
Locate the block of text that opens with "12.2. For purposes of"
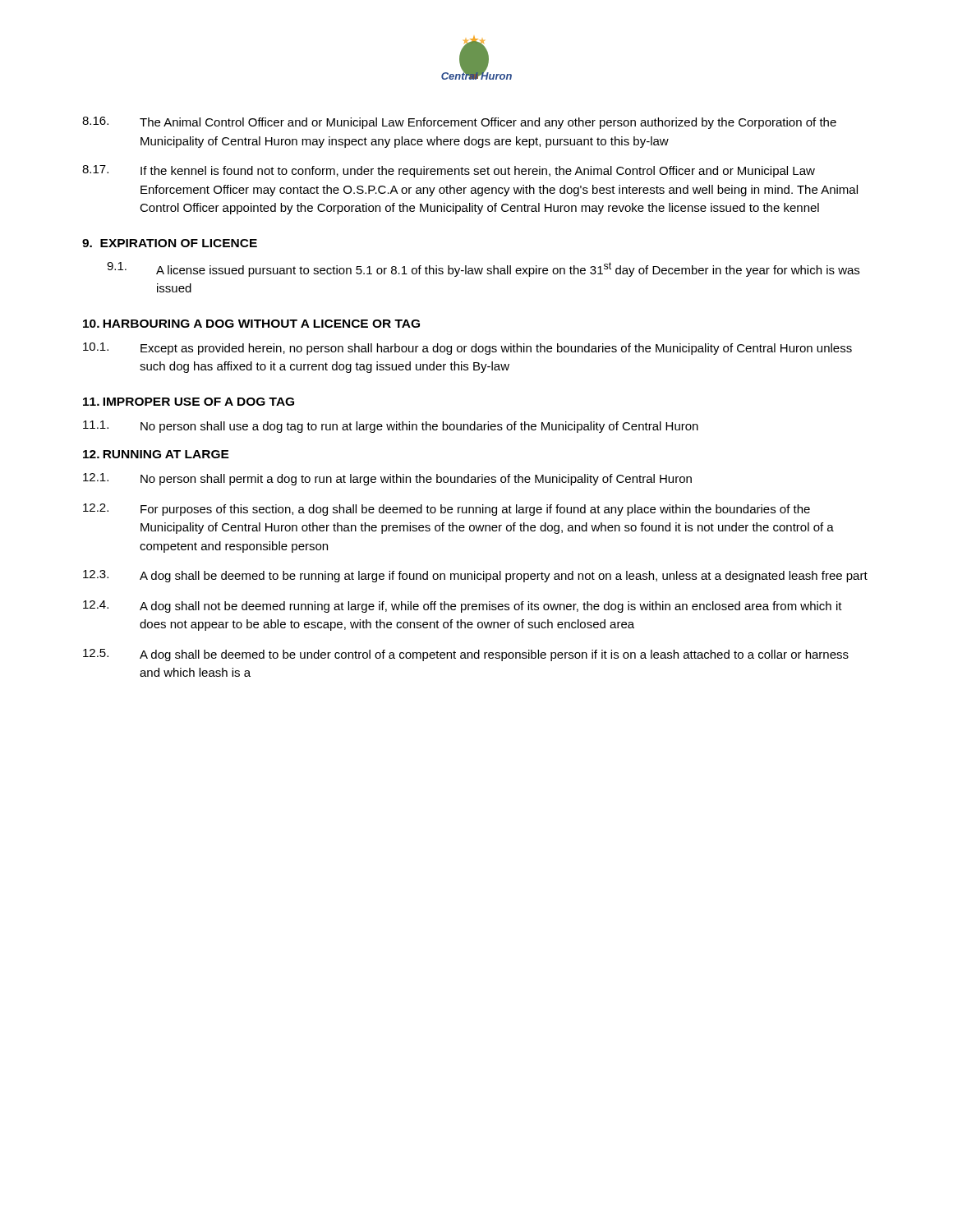point(476,528)
